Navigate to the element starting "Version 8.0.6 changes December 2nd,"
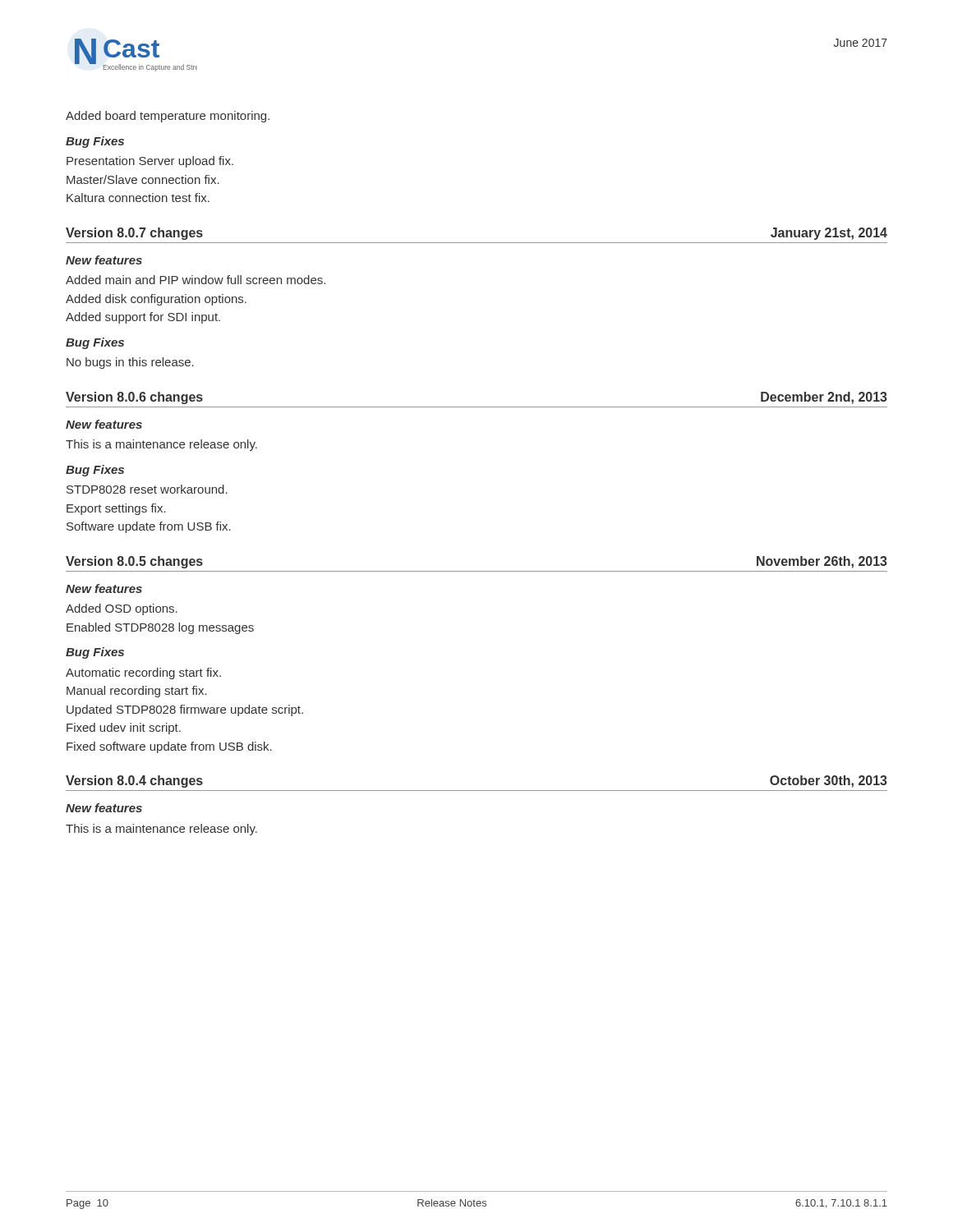The height and width of the screenshot is (1232, 953). (476, 397)
